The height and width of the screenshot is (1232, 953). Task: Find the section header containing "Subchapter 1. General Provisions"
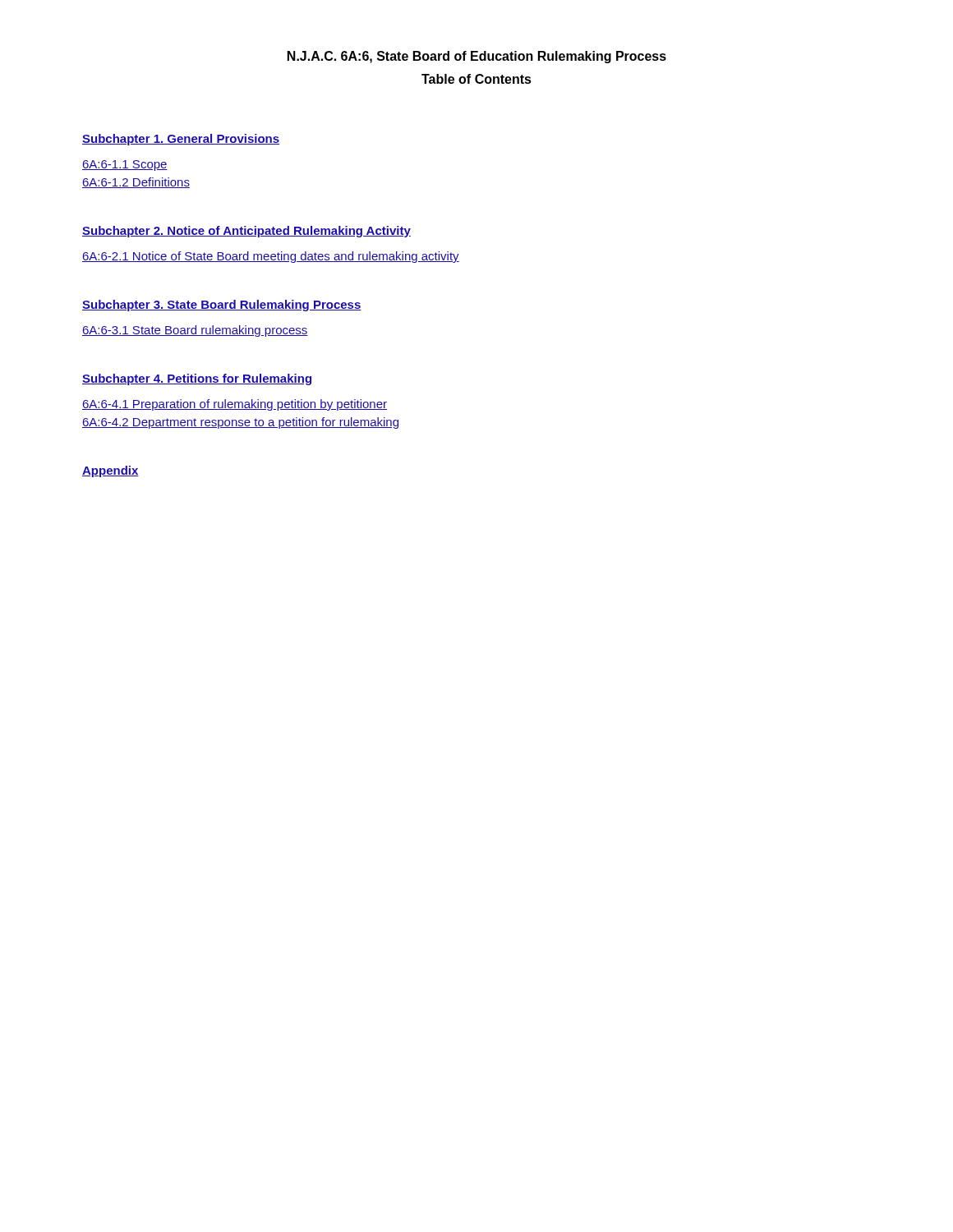[x=181, y=138]
